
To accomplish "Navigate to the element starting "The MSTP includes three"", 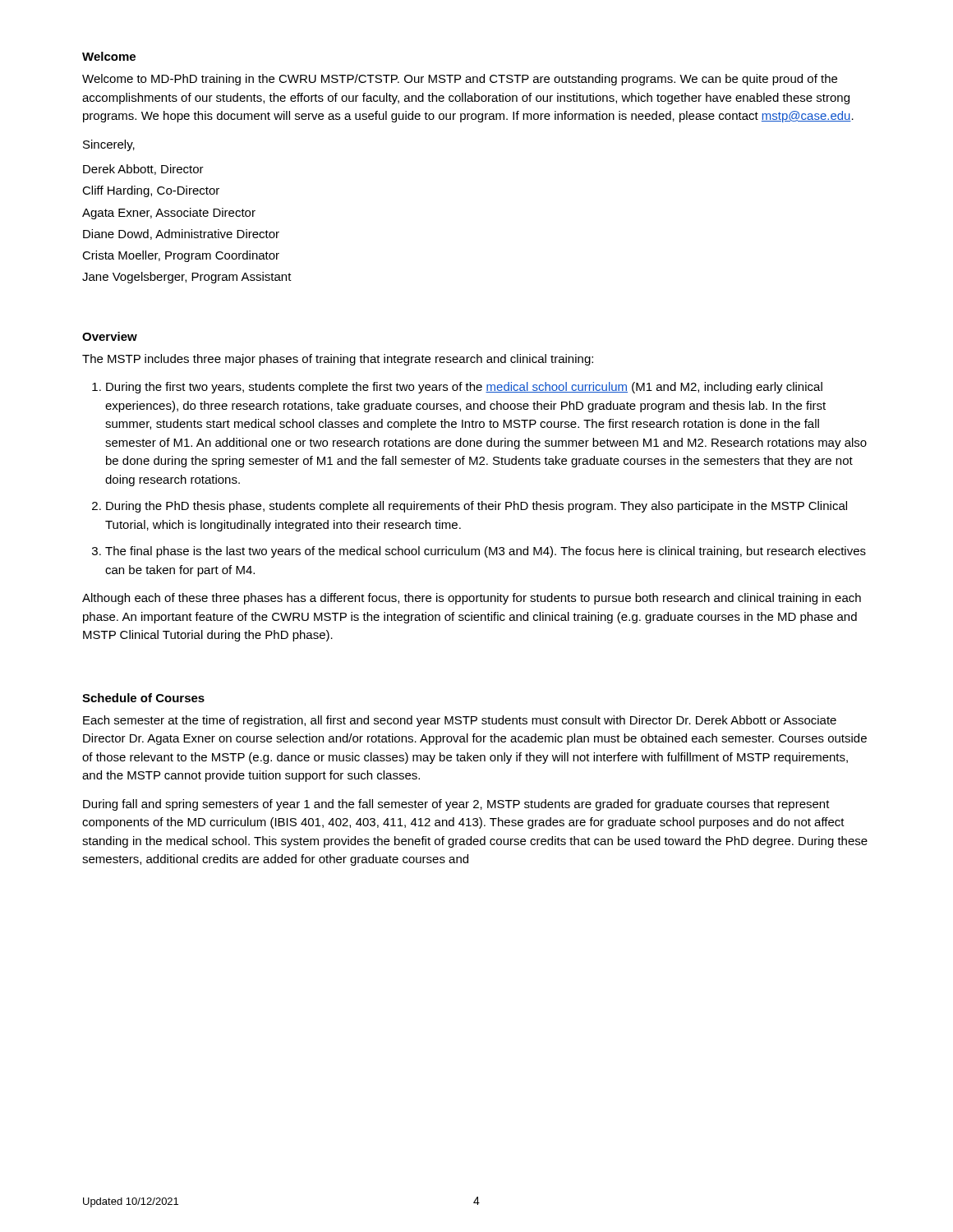I will [338, 358].
